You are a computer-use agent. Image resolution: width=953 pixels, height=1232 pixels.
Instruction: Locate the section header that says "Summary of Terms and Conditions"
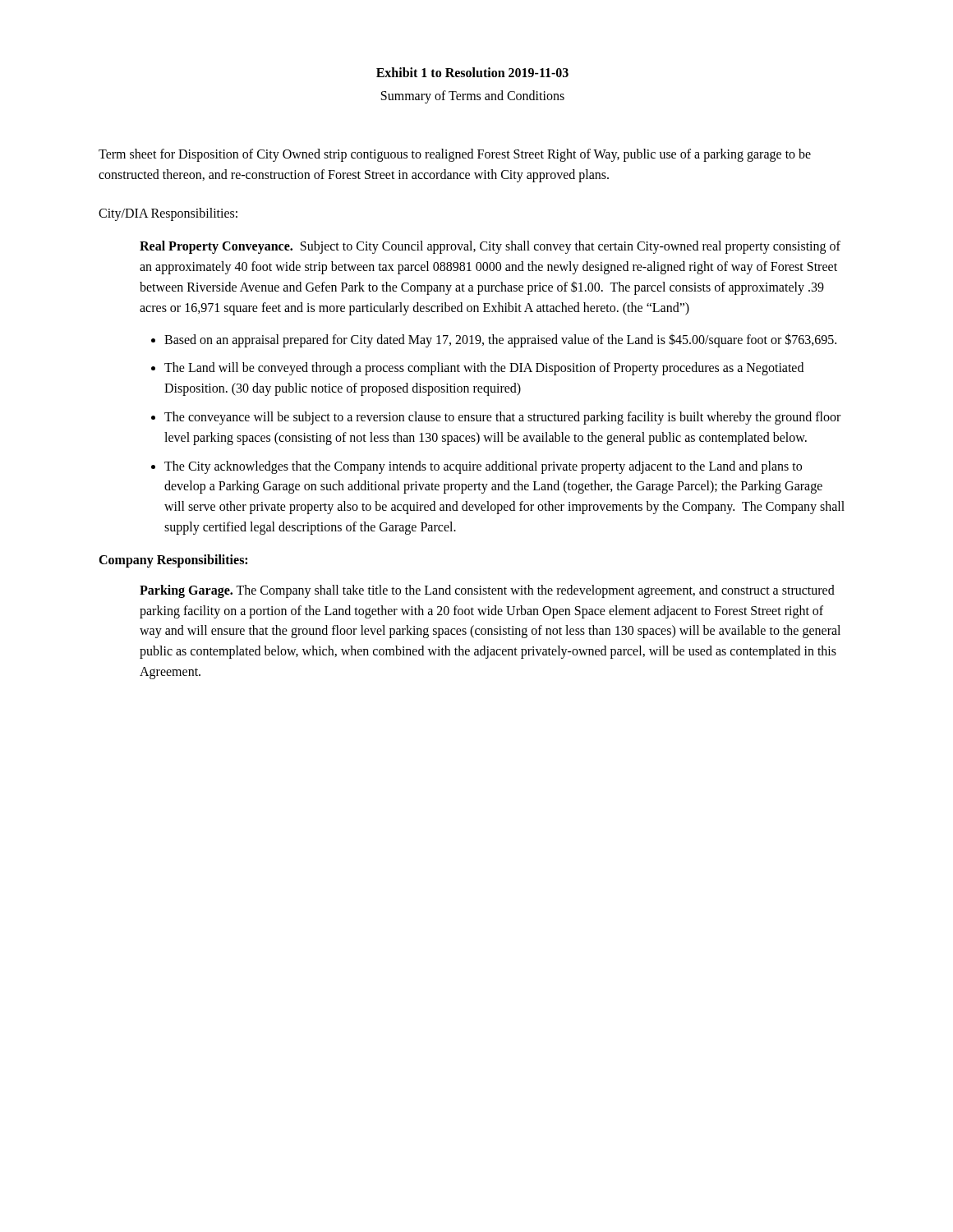pyautogui.click(x=472, y=96)
